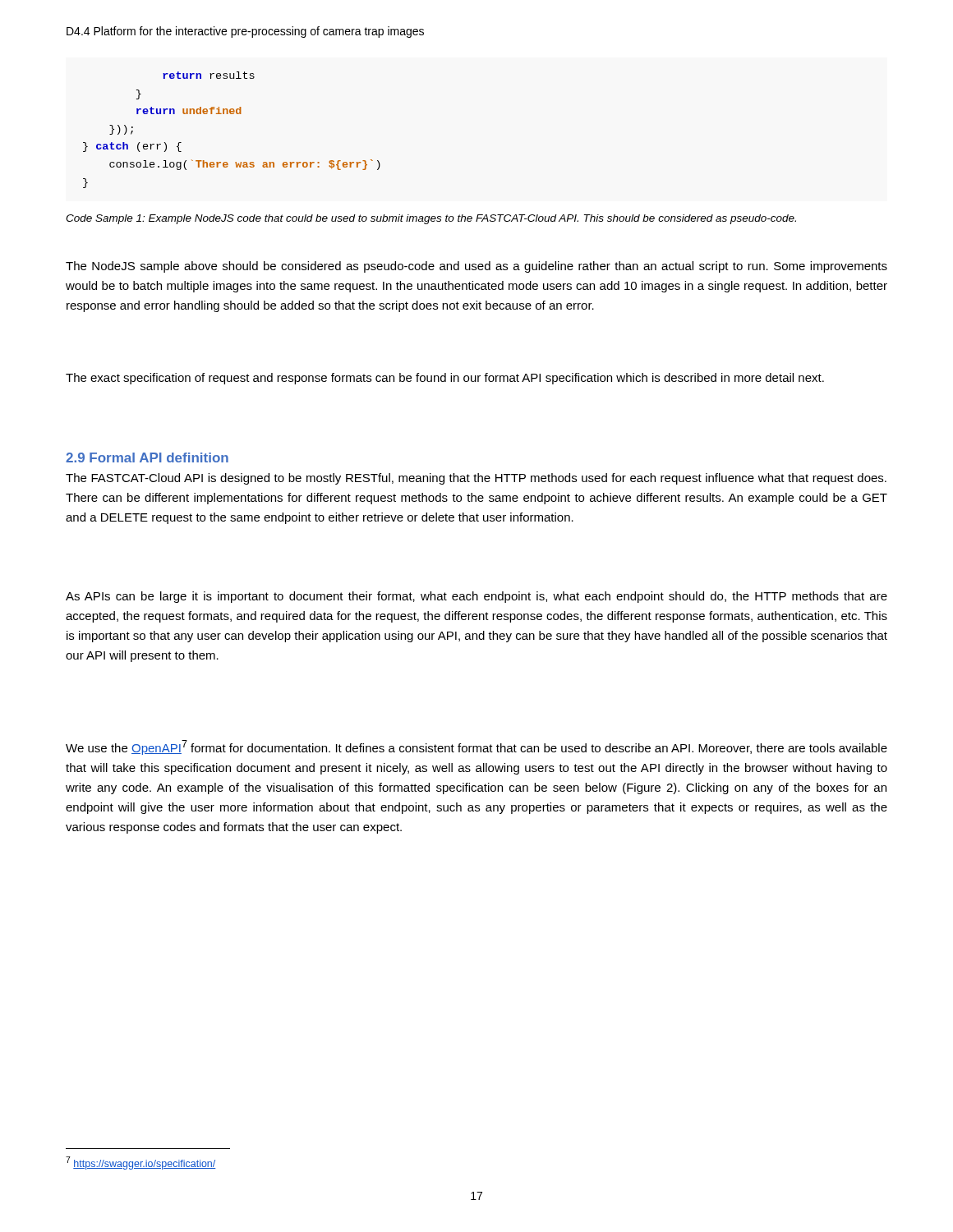Click on the text block that says "As APIs can be"
The image size is (953, 1232).
pyautogui.click(x=476, y=626)
